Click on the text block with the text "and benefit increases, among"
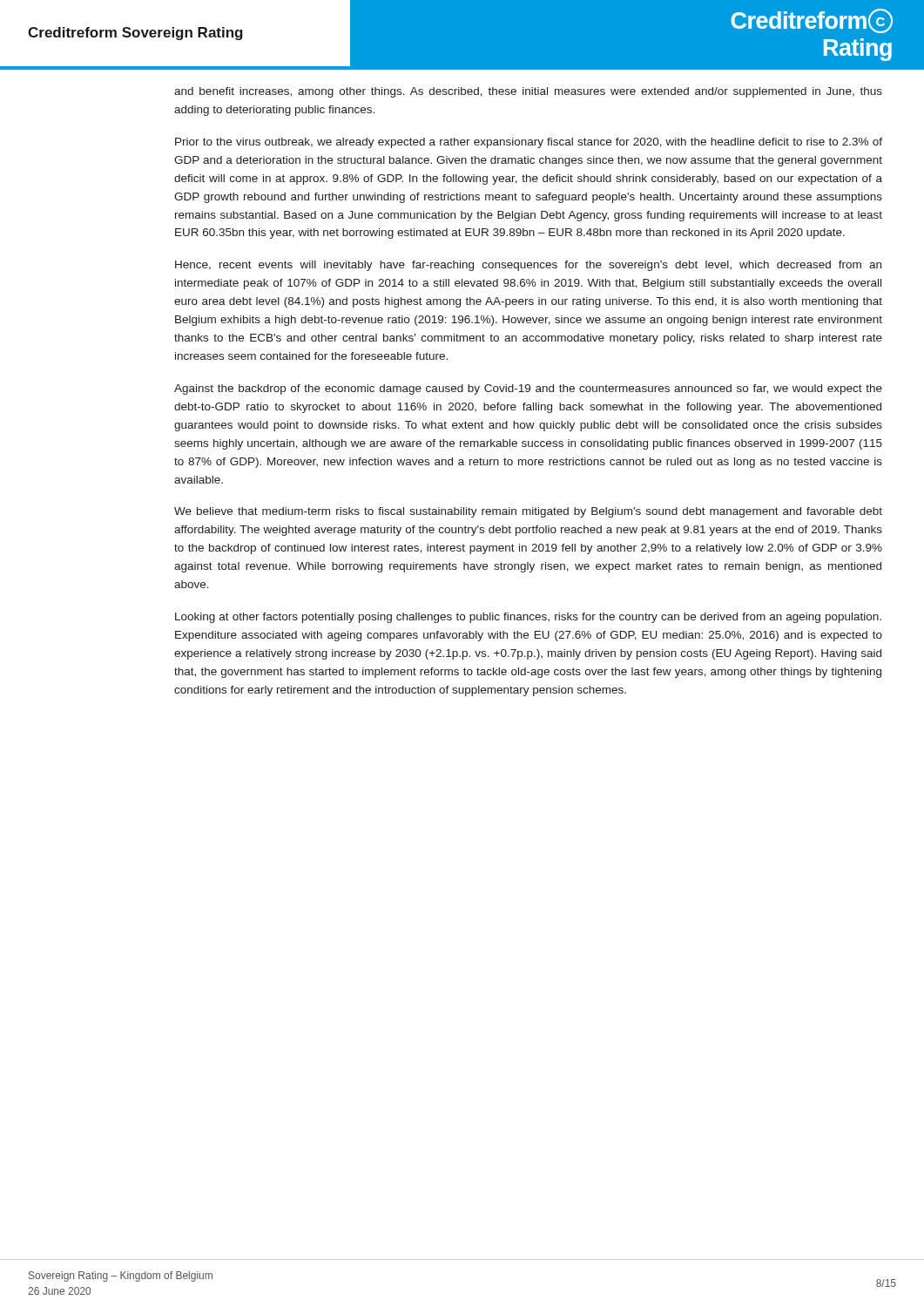The width and height of the screenshot is (924, 1307). tap(528, 101)
